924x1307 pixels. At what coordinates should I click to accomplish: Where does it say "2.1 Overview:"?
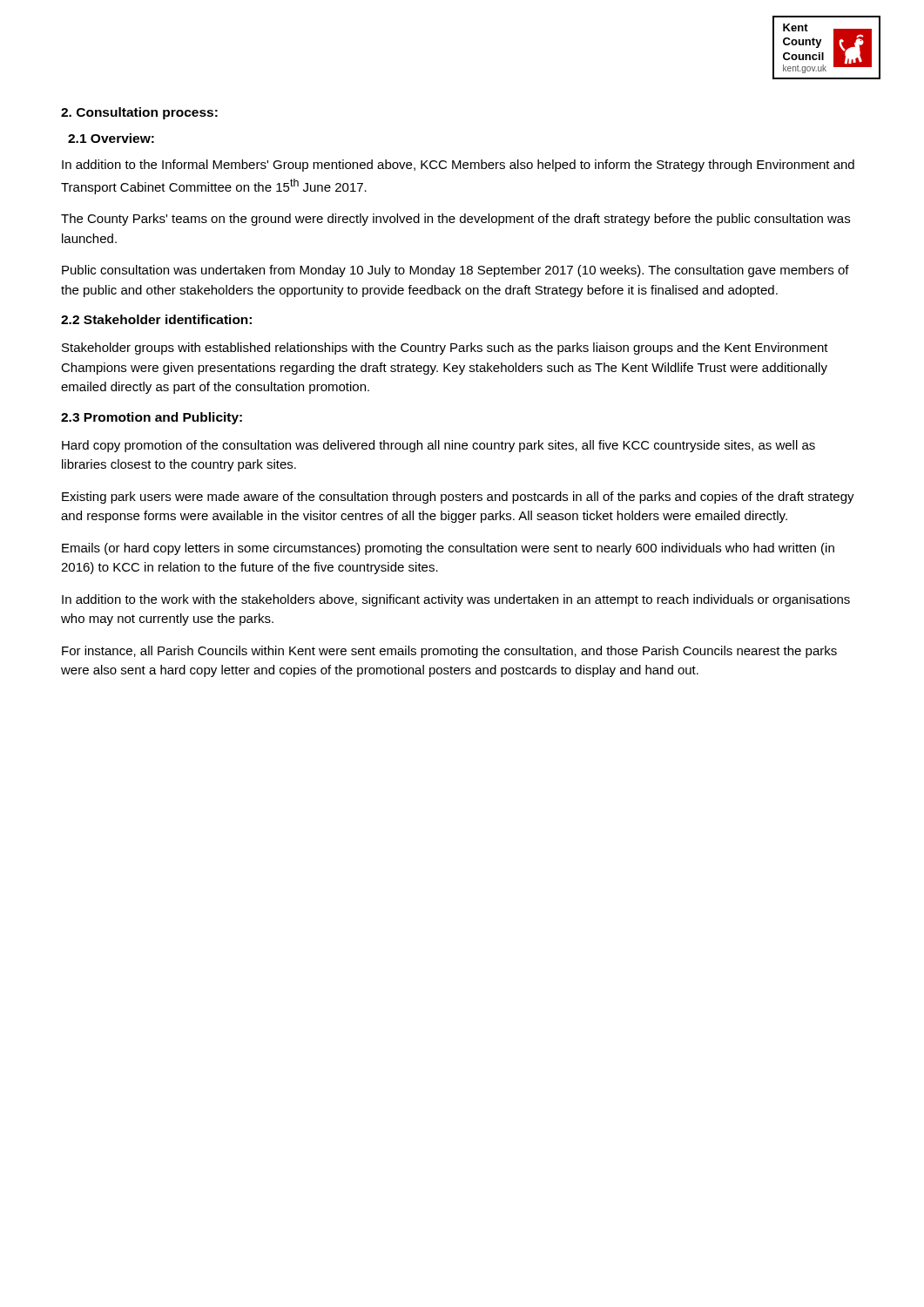tap(111, 138)
